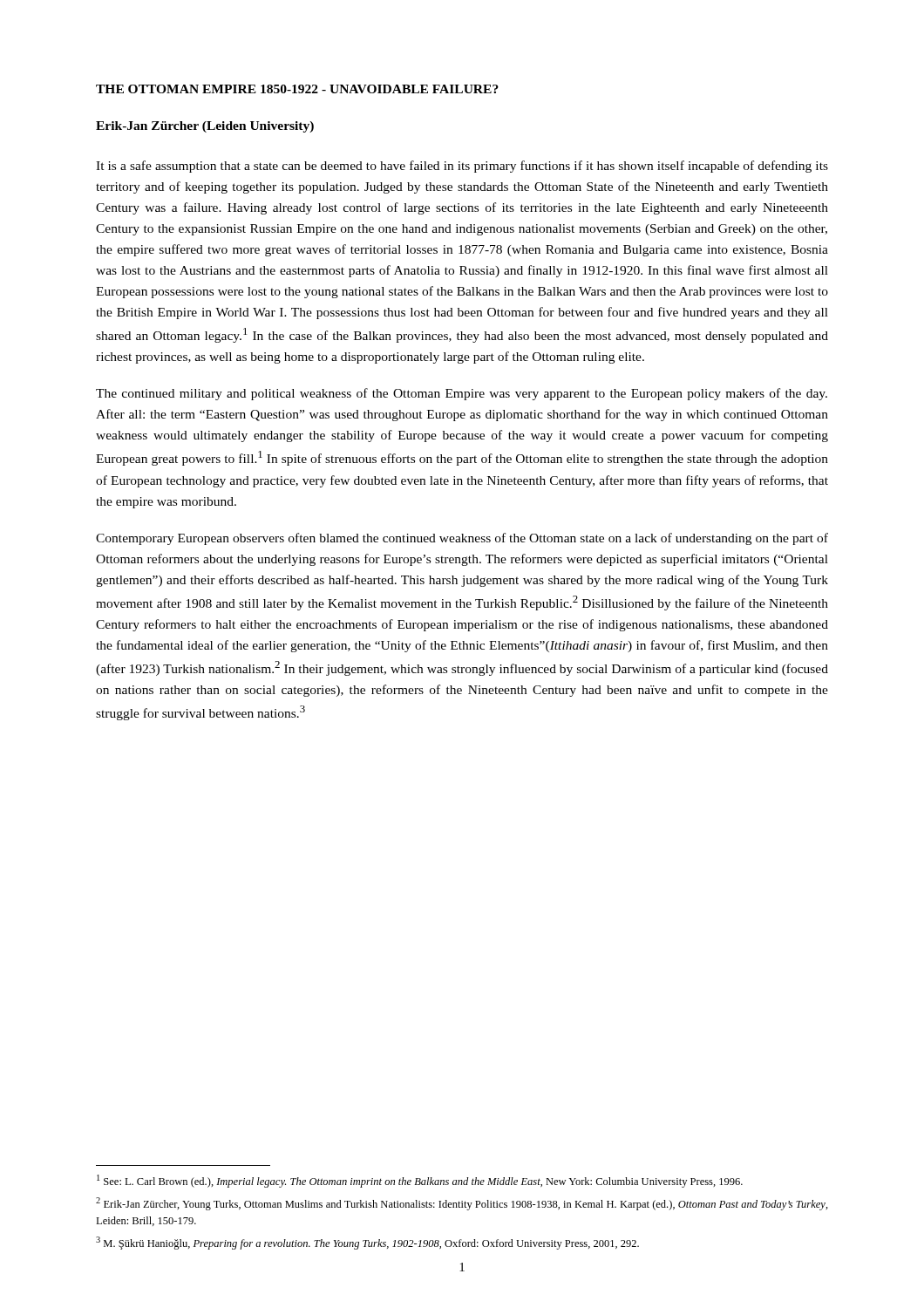This screenshot has height=1308, width=924.
Task: Find the title on this page that starts "THE OTTOMAN EMPIRE 1850-1922 -"
Action: [x=297, y=88]
